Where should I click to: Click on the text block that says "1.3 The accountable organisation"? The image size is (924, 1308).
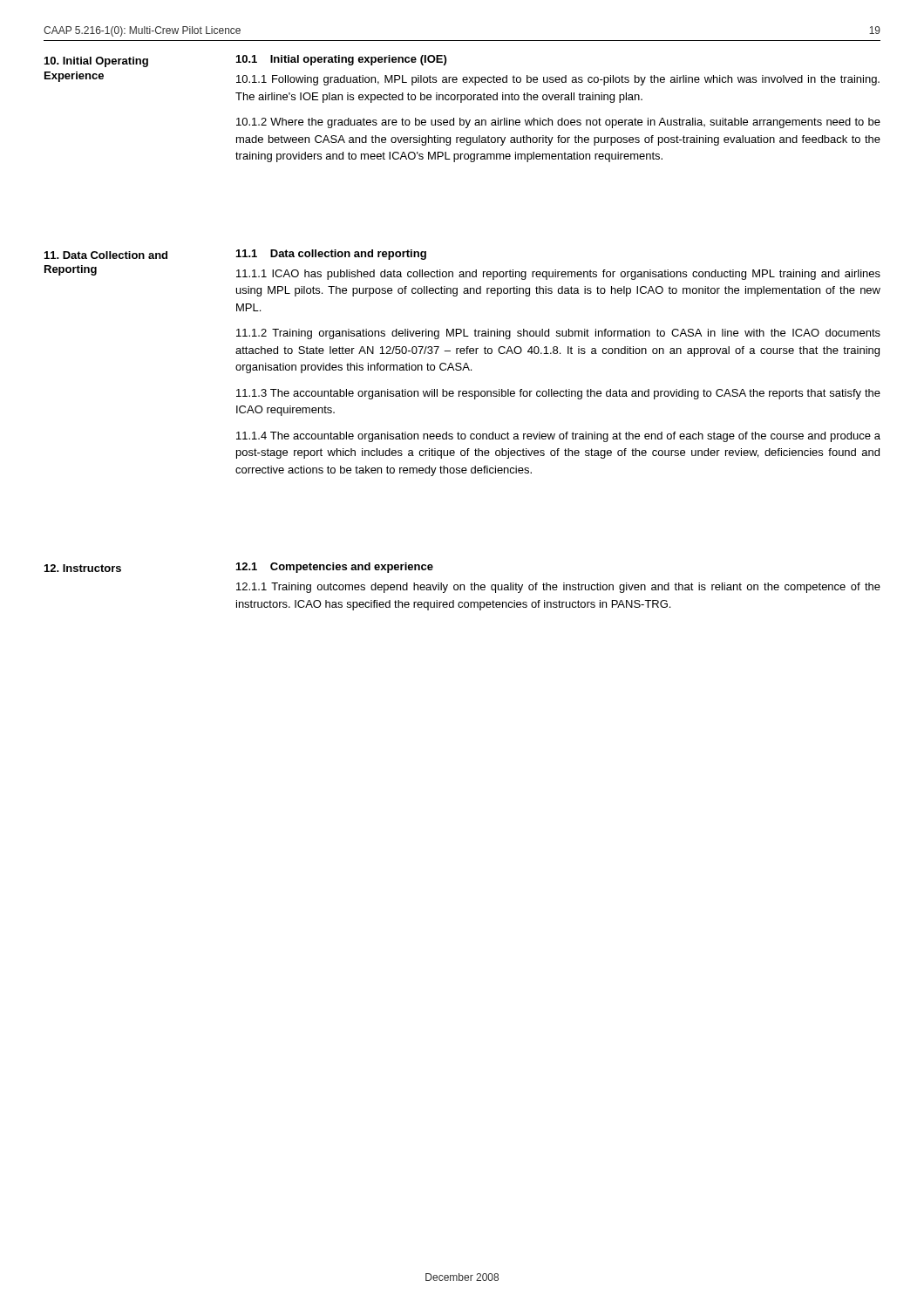point(558,401)
